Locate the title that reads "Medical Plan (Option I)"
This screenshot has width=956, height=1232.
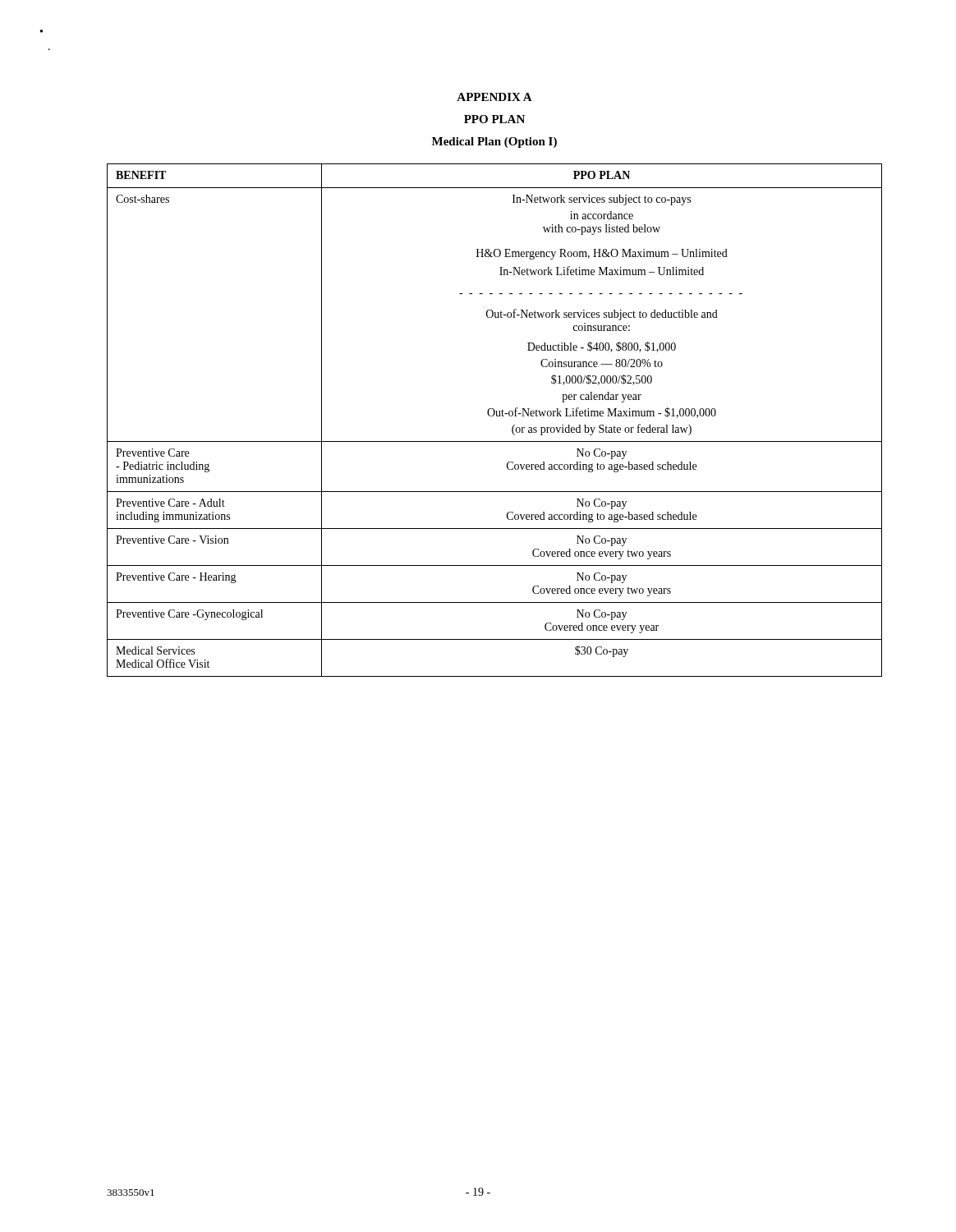pyautogui.click(x=494, y=142)
